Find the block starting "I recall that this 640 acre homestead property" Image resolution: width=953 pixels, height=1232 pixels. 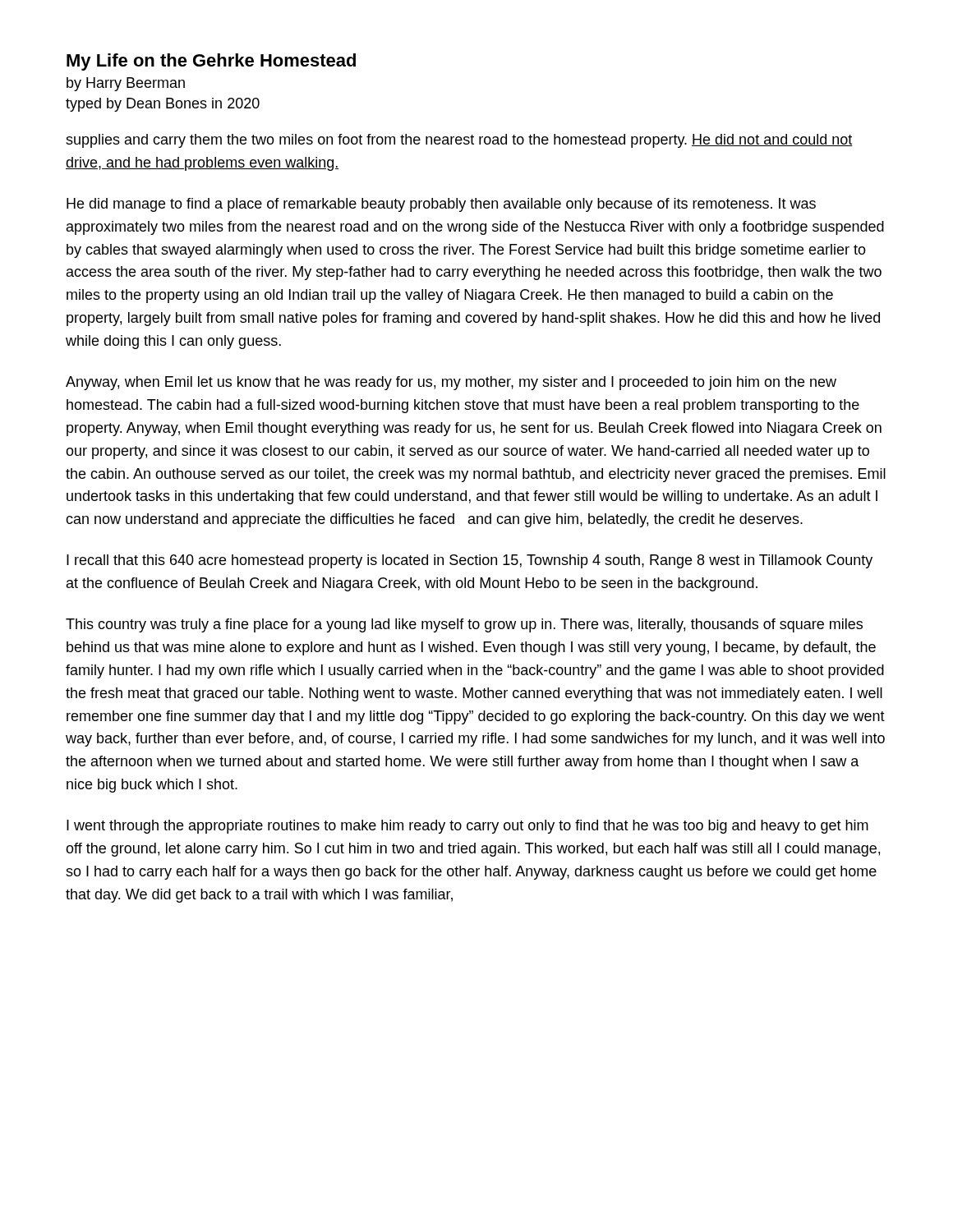click(469, 572)
